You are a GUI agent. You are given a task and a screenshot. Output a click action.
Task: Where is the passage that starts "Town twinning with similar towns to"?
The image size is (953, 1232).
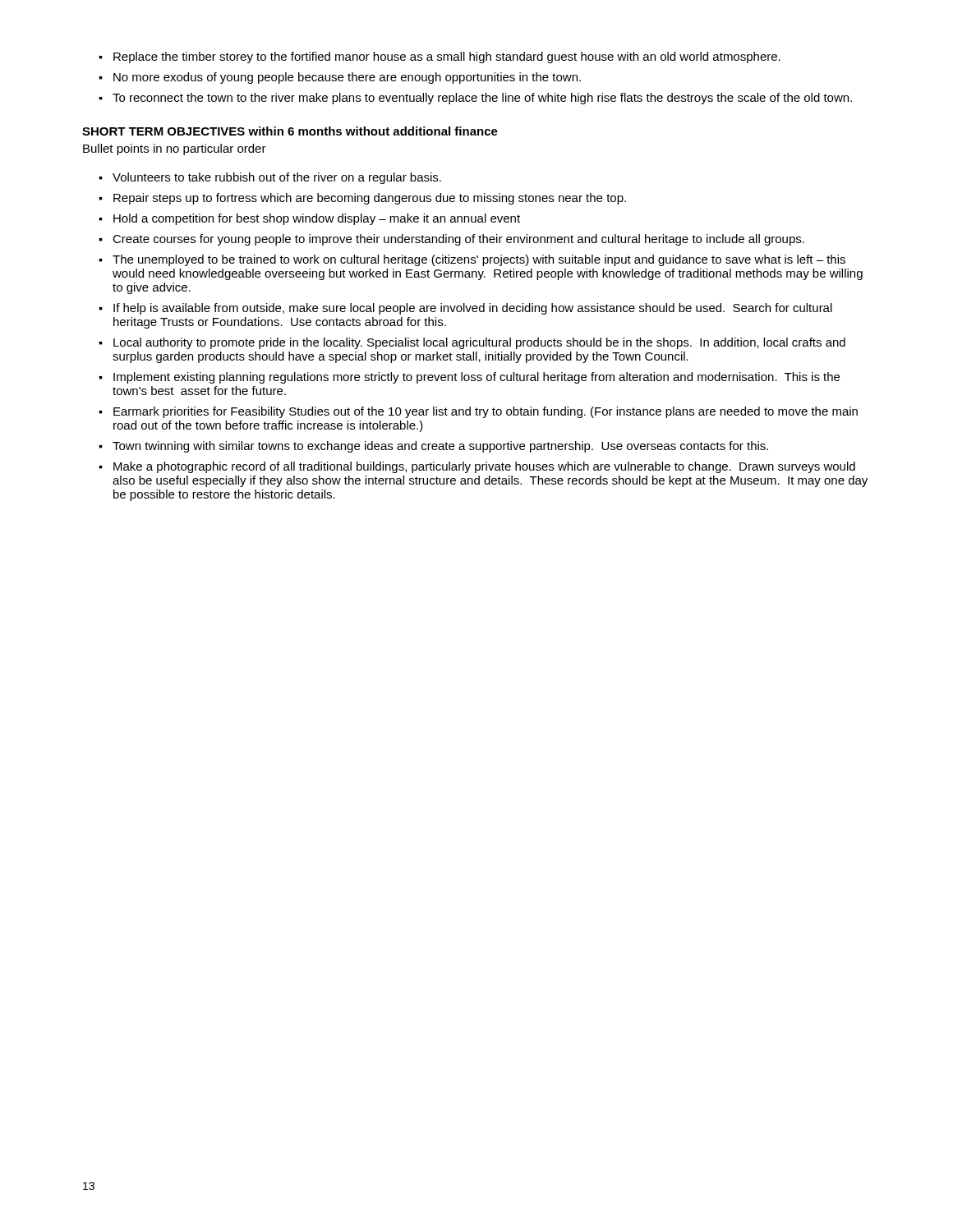click(441, 446)
